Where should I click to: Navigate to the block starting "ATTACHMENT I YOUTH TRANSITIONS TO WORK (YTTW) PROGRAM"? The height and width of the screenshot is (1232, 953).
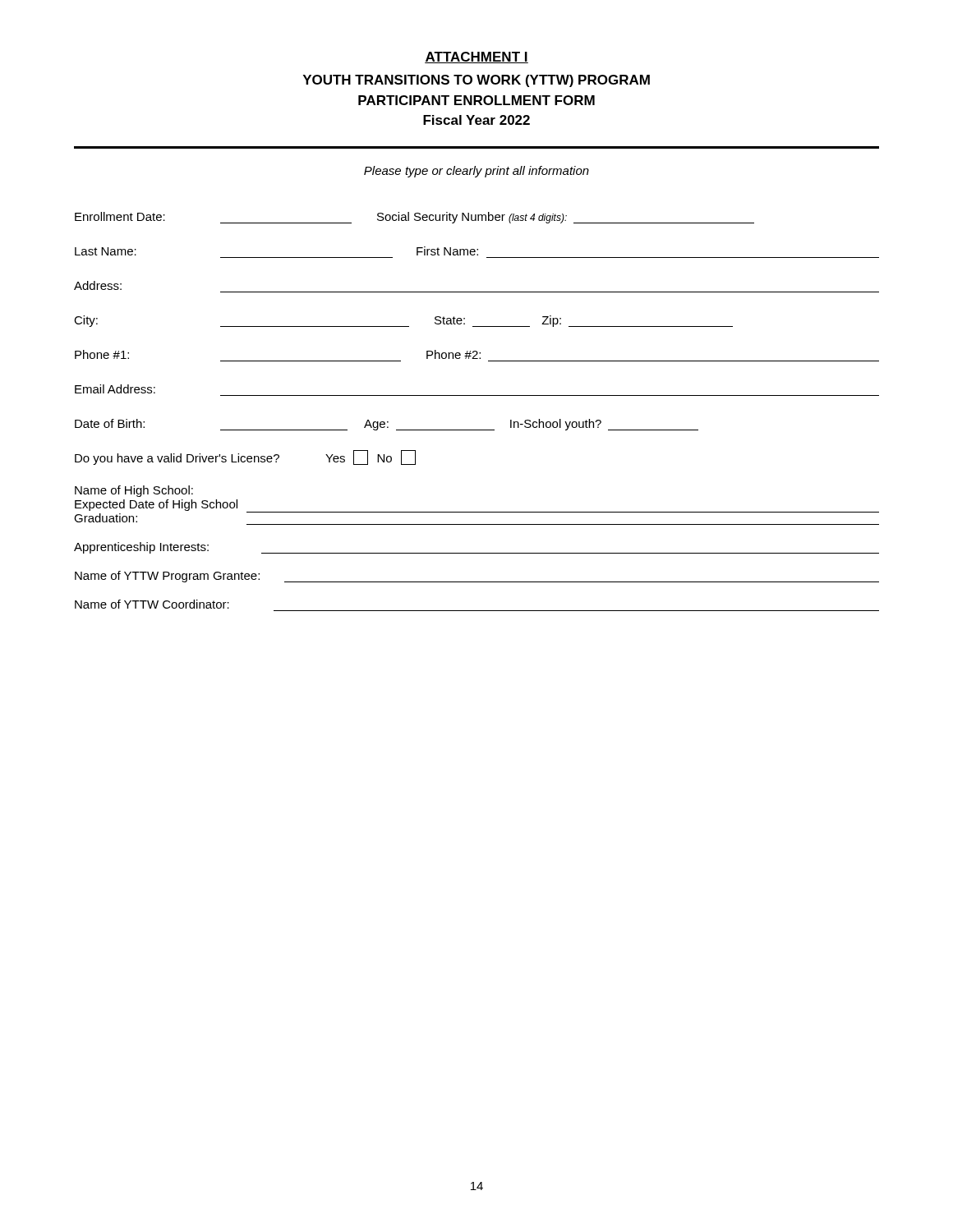[476, 90]
